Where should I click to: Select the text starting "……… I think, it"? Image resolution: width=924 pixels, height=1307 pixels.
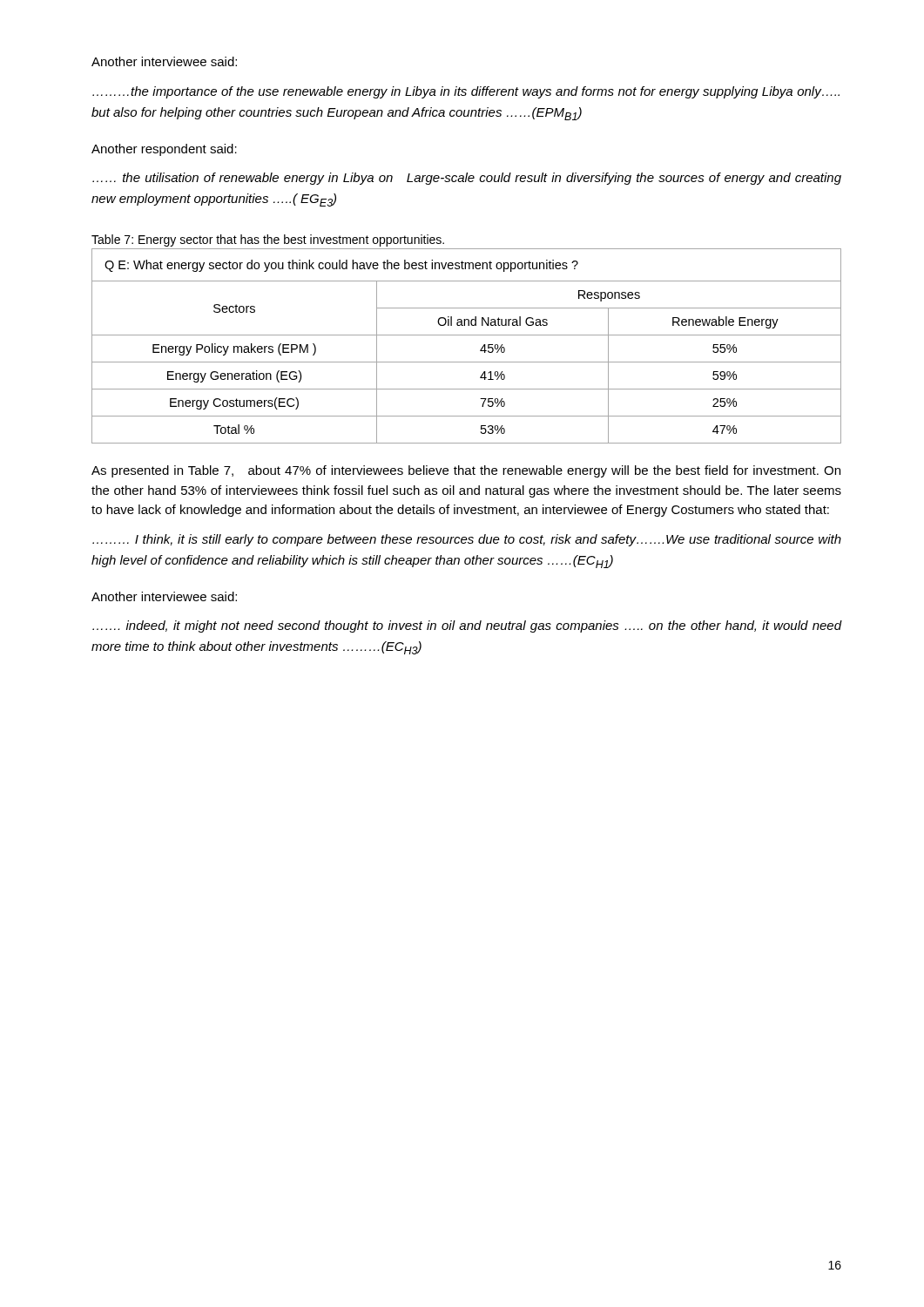[x=466, y=551]
